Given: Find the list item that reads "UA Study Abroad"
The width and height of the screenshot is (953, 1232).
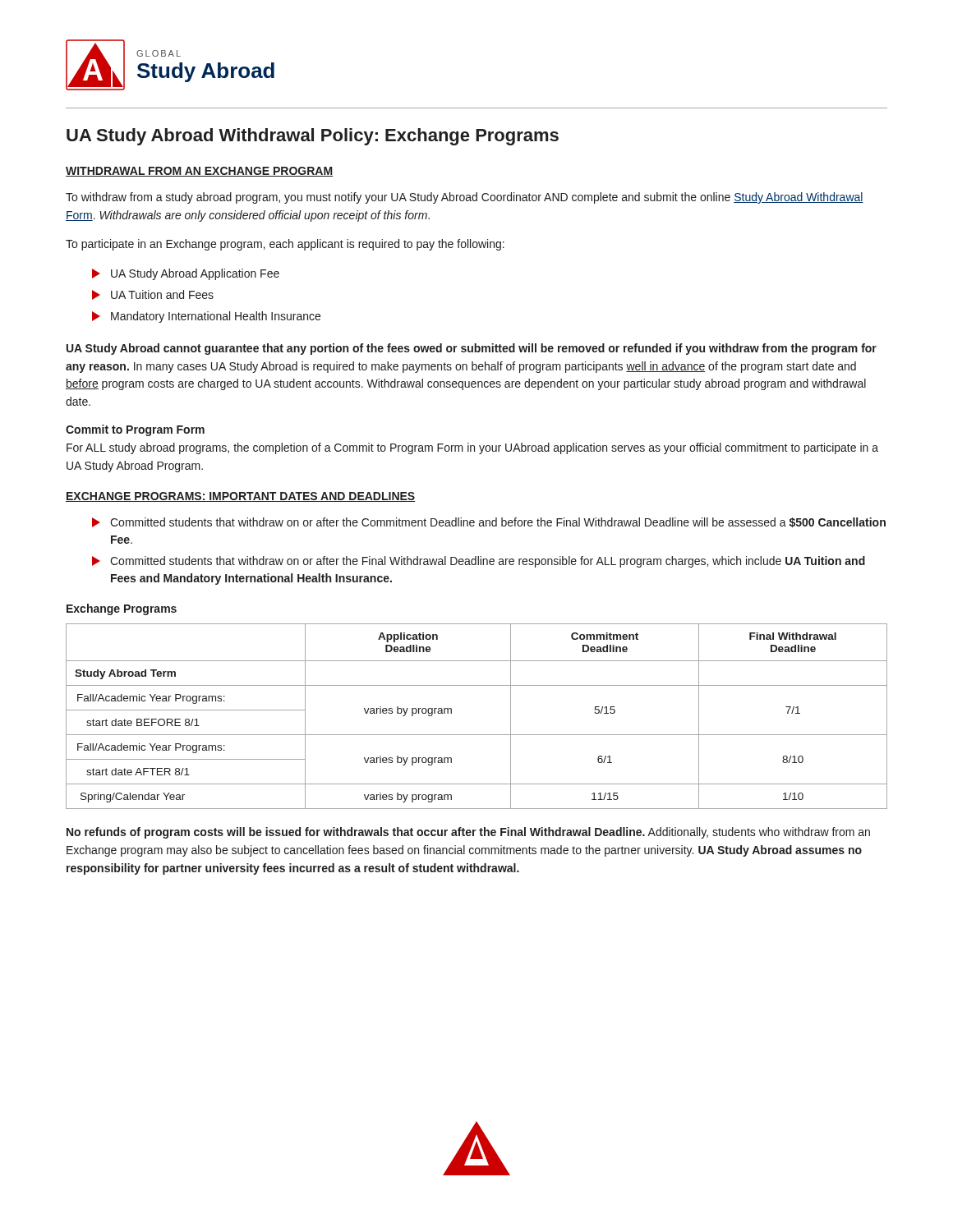Looking at the screenshot, I should [x=195, y=274].
